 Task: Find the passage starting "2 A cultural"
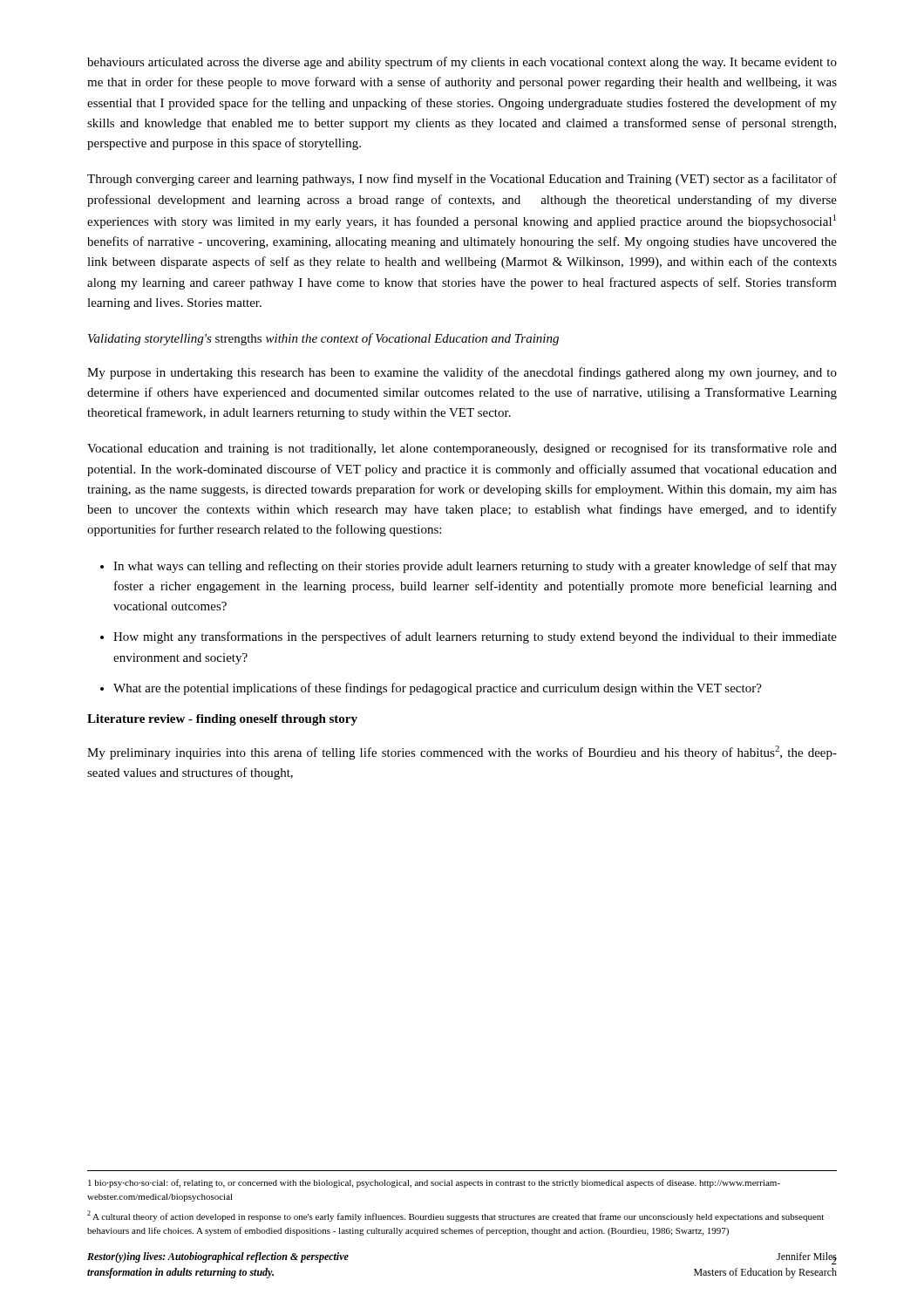tap(456, 1223)
